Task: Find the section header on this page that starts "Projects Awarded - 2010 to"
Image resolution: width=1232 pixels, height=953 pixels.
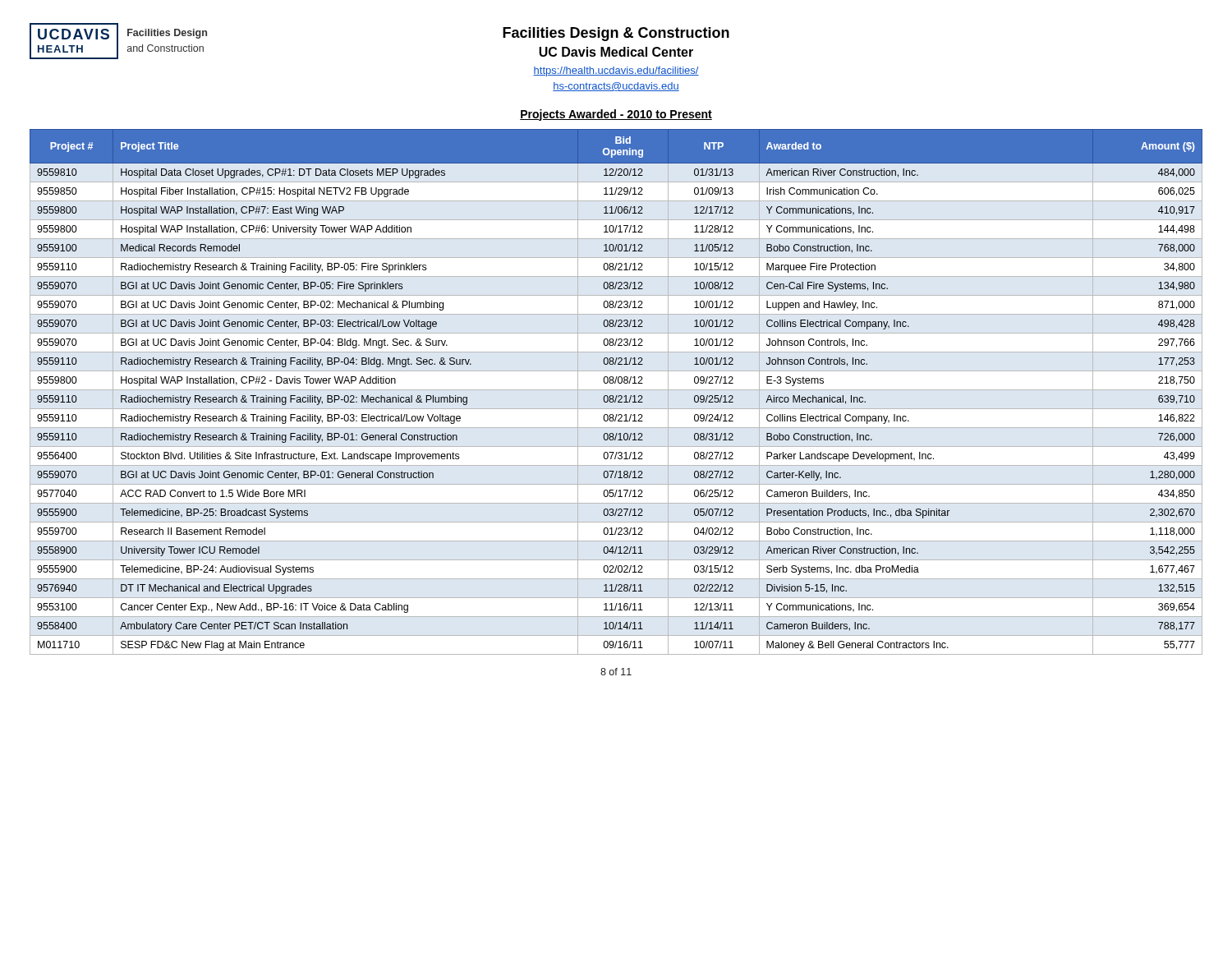Action: [x=616, y=114]
